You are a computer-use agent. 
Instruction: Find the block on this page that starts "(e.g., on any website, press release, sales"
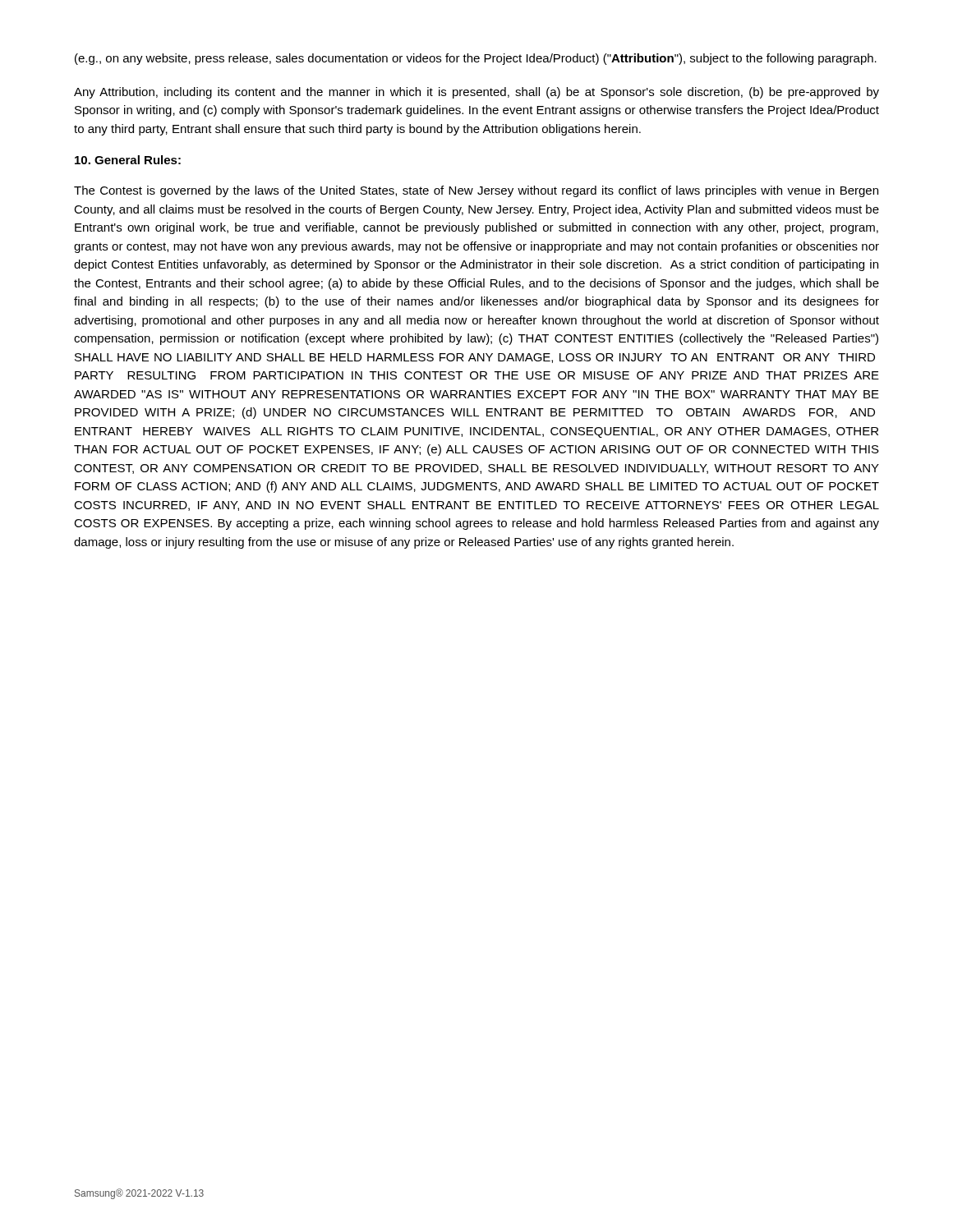pyautogui.click(x=476, y=58)
